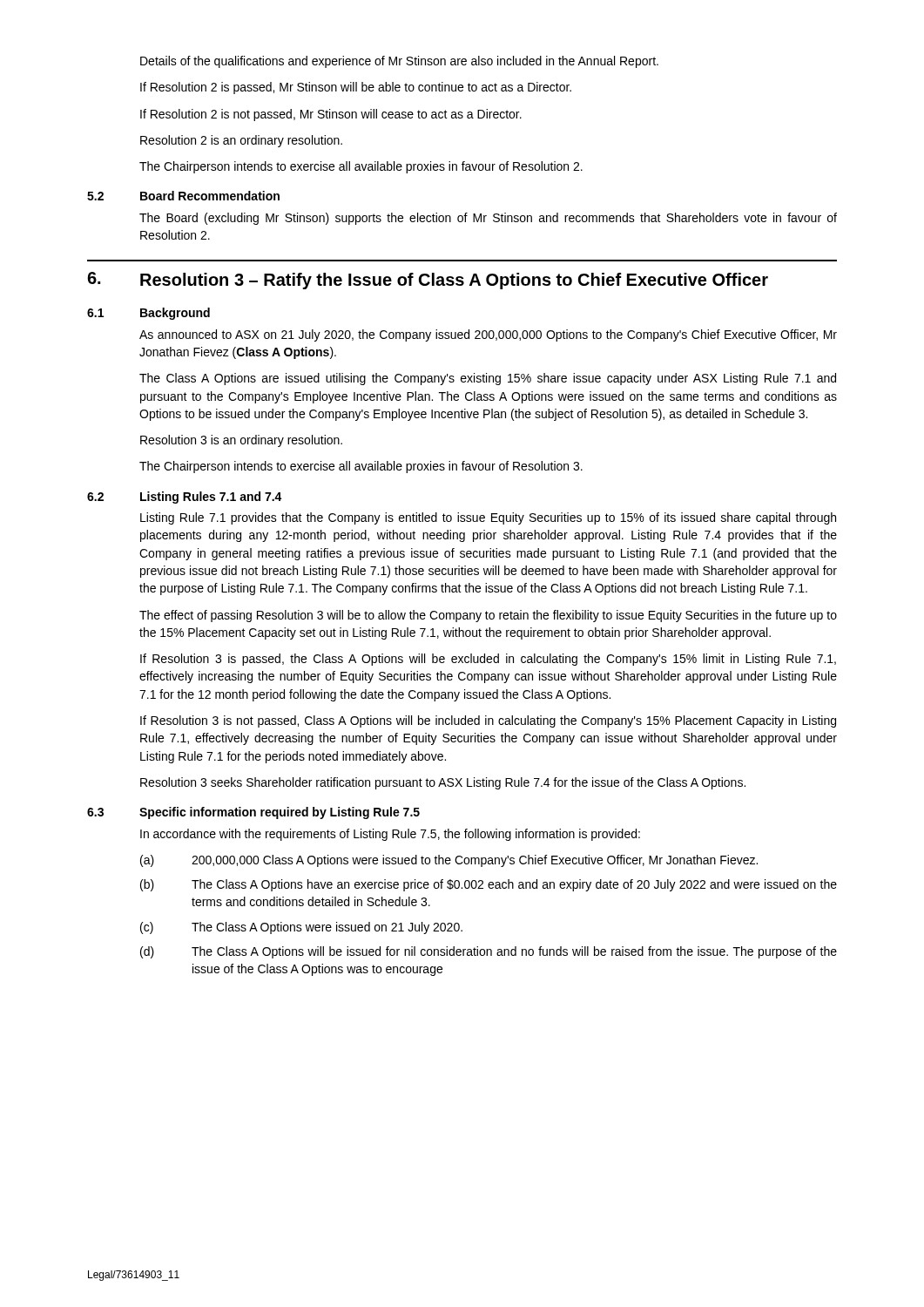Click the section header that begins "6. Resolution 3 – Ratify the Issue"
Viewport: 924px width, 1307px height.
tap(428, 280)
